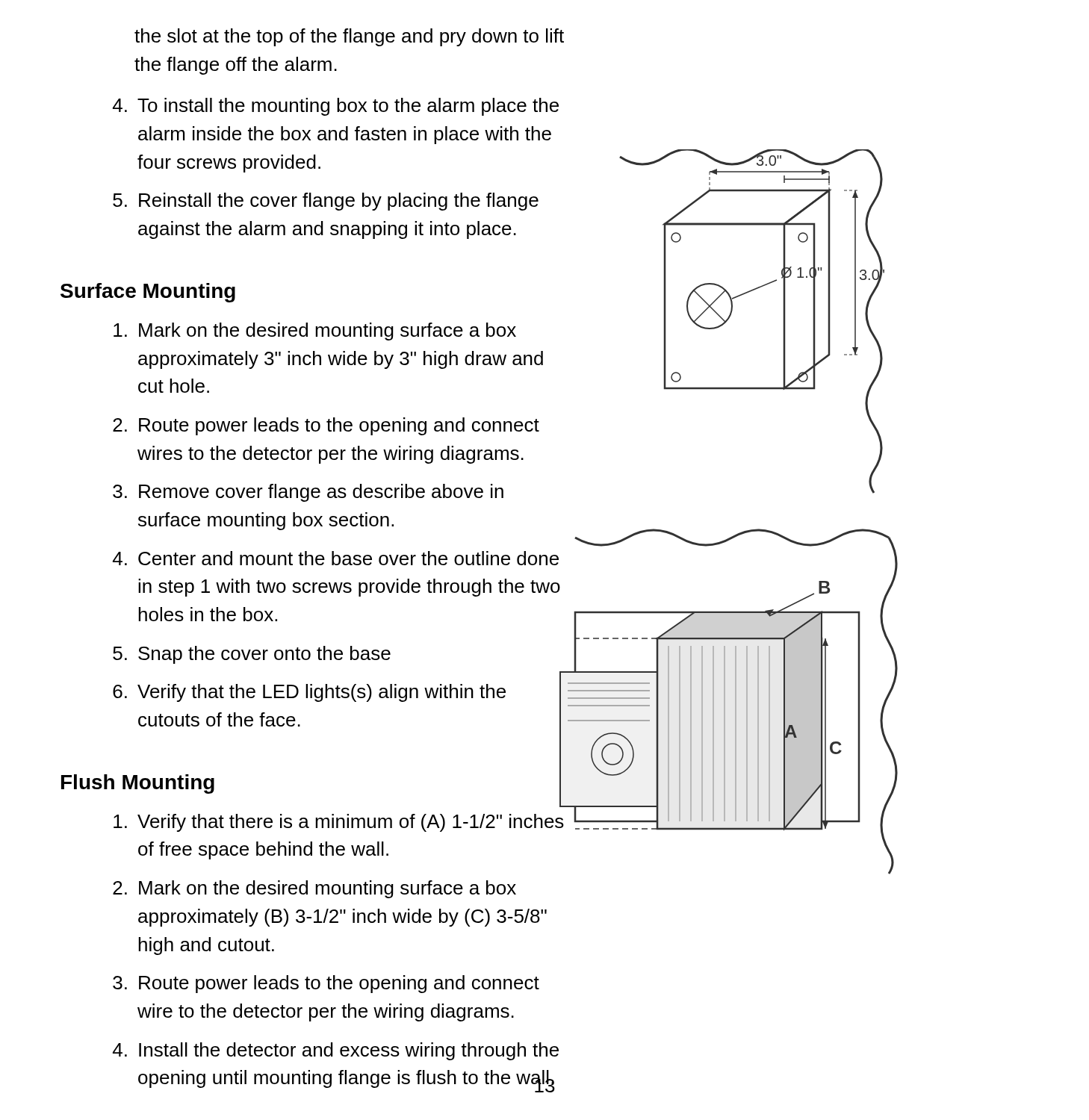Find the list item that says "4. To install the mounting box to"
The height and width of the screenshot is (1120, 1089).
[329, 134]
